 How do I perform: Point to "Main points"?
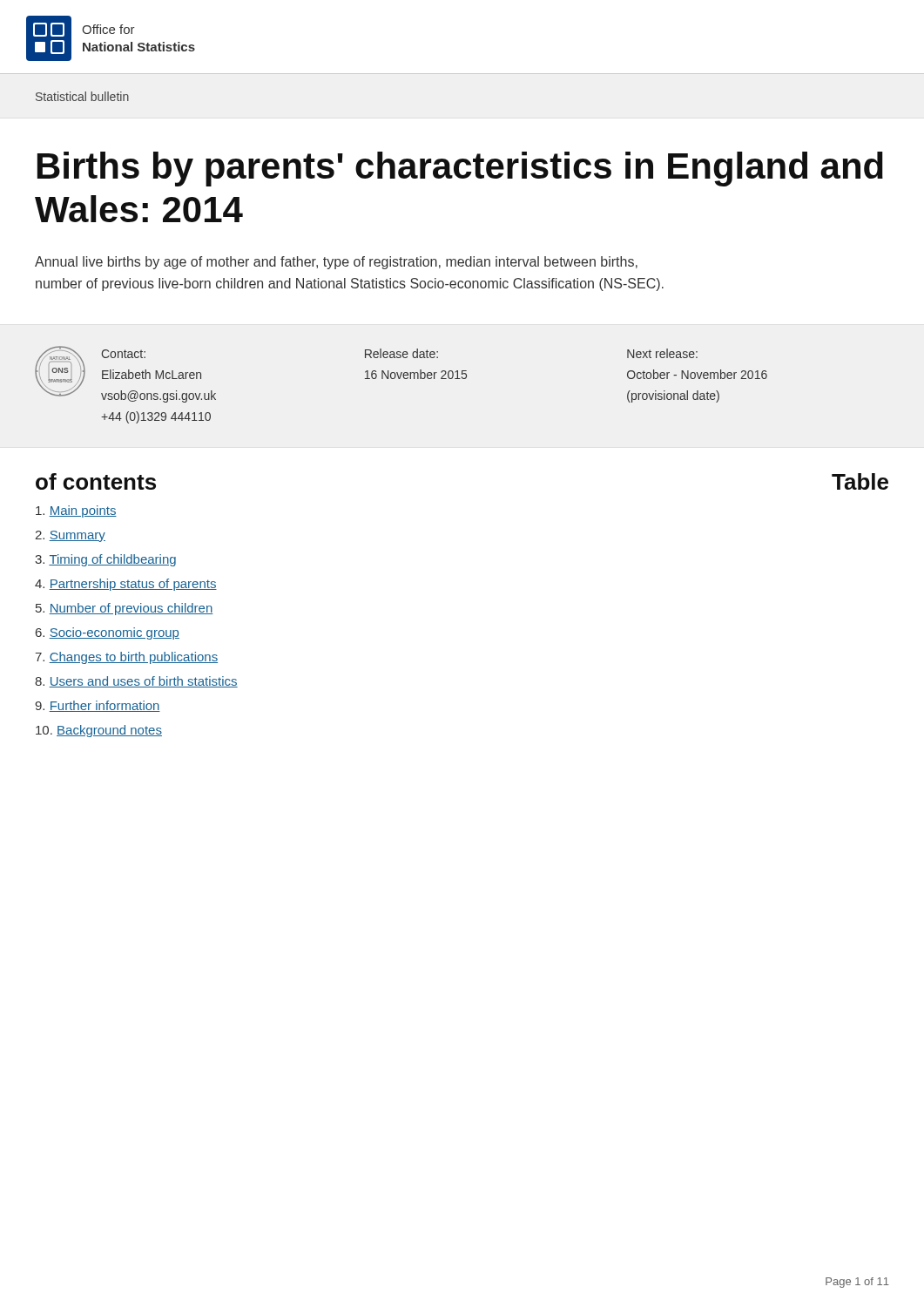tap(75, 510)
